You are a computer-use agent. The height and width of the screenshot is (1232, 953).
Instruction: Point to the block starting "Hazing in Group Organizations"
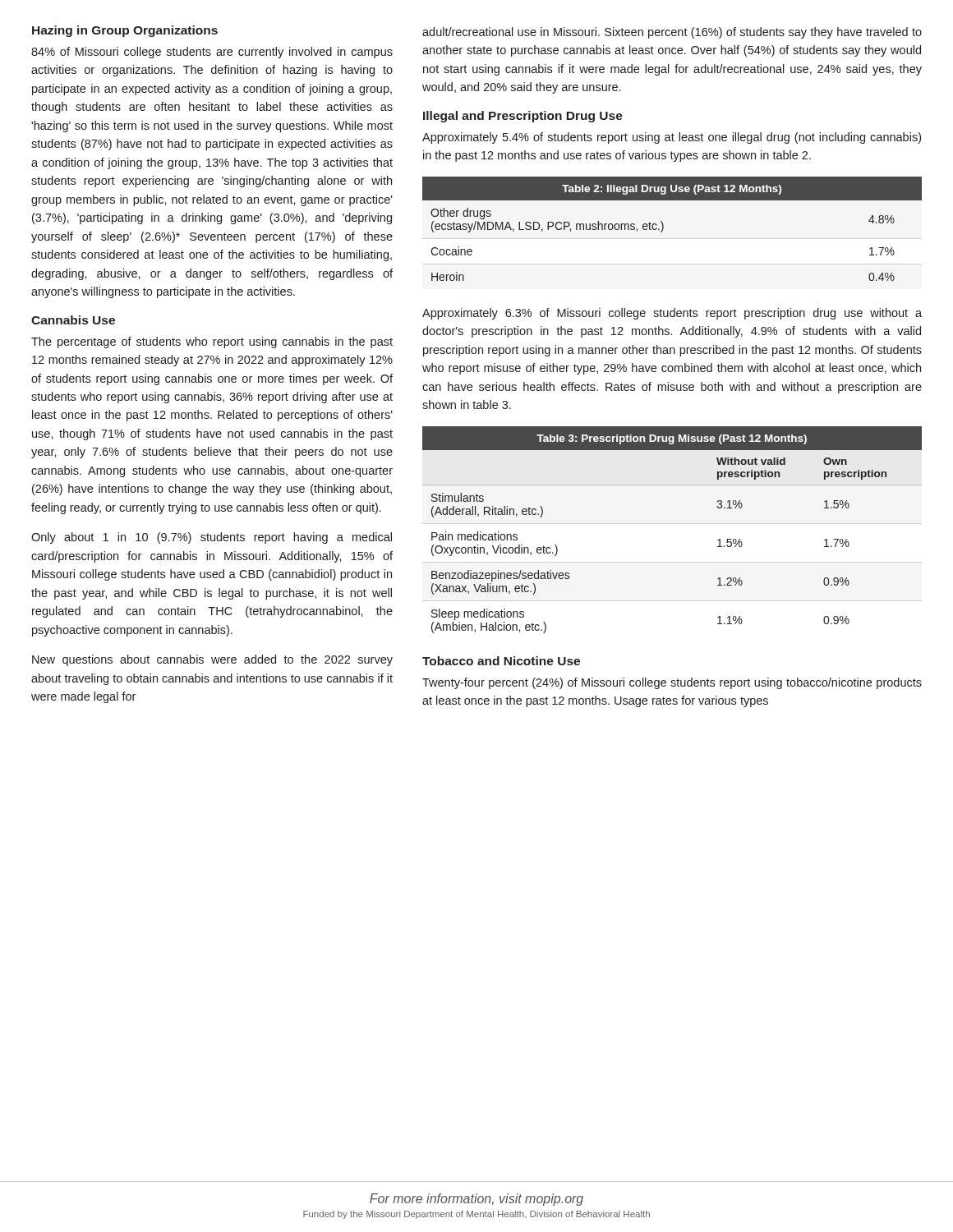coord(125,30)
